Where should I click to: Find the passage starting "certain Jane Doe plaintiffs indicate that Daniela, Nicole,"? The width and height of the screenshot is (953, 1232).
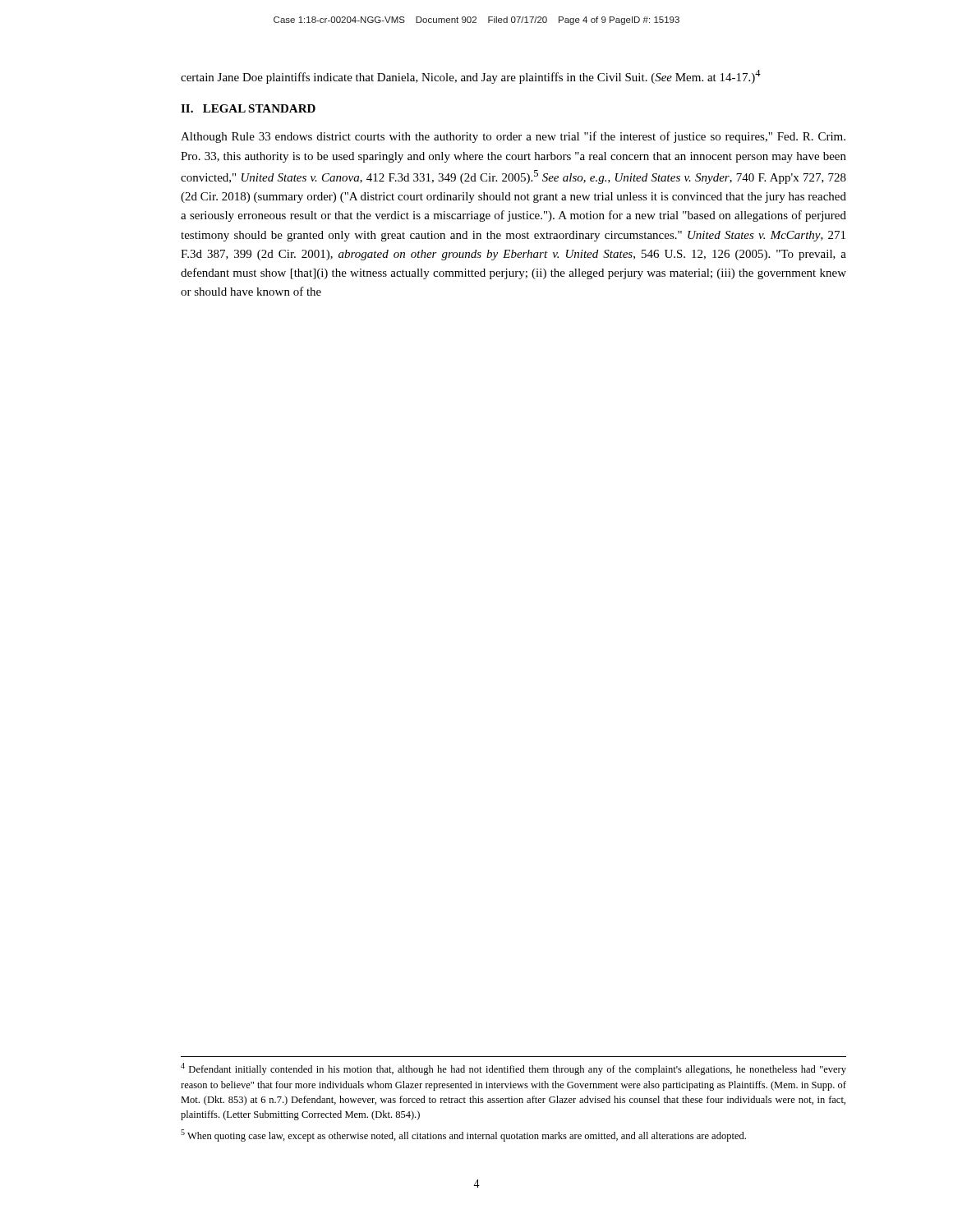471,76
